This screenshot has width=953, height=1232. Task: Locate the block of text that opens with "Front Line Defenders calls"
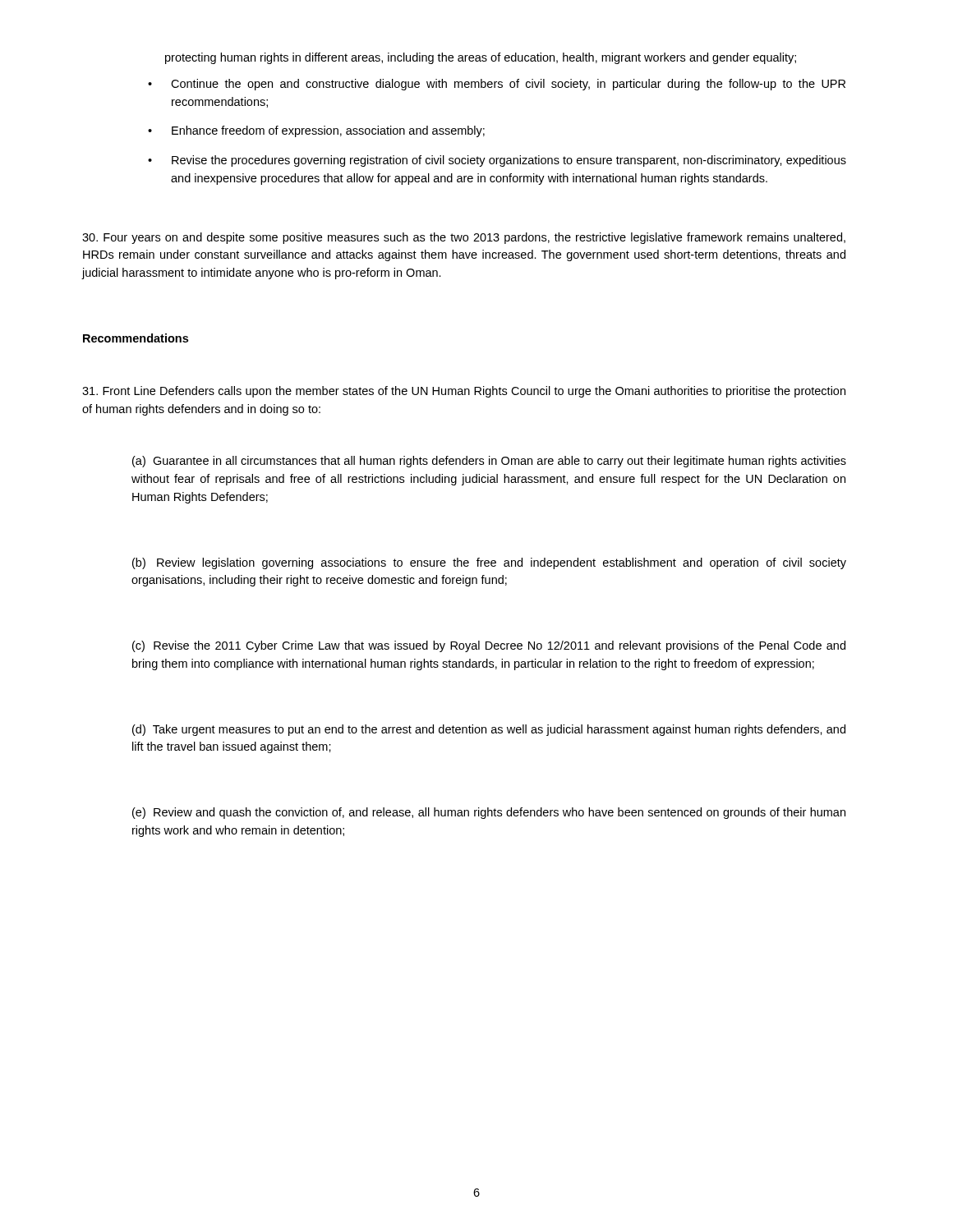464,400
